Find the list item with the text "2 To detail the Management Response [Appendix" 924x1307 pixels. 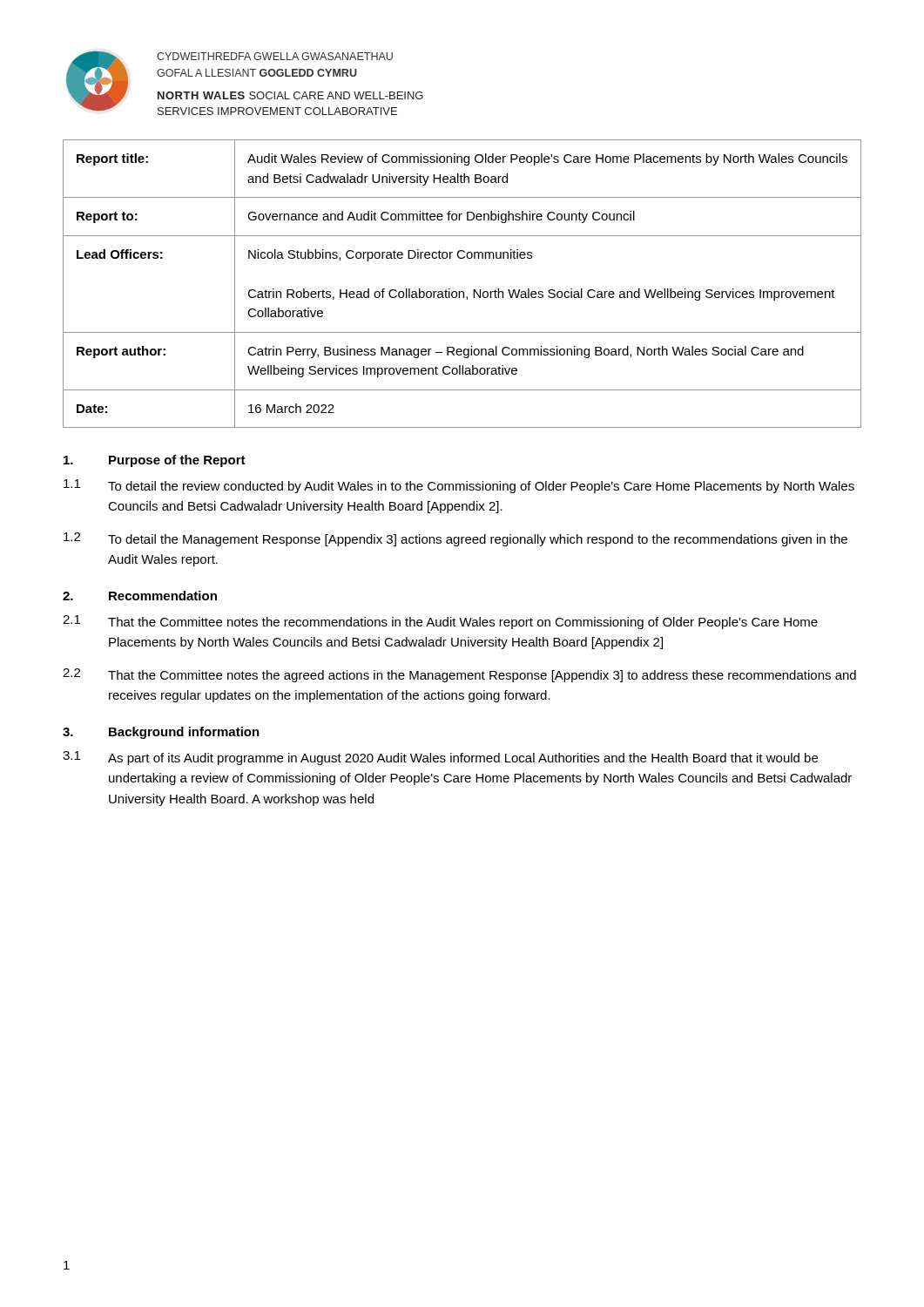tap(462, 549)
